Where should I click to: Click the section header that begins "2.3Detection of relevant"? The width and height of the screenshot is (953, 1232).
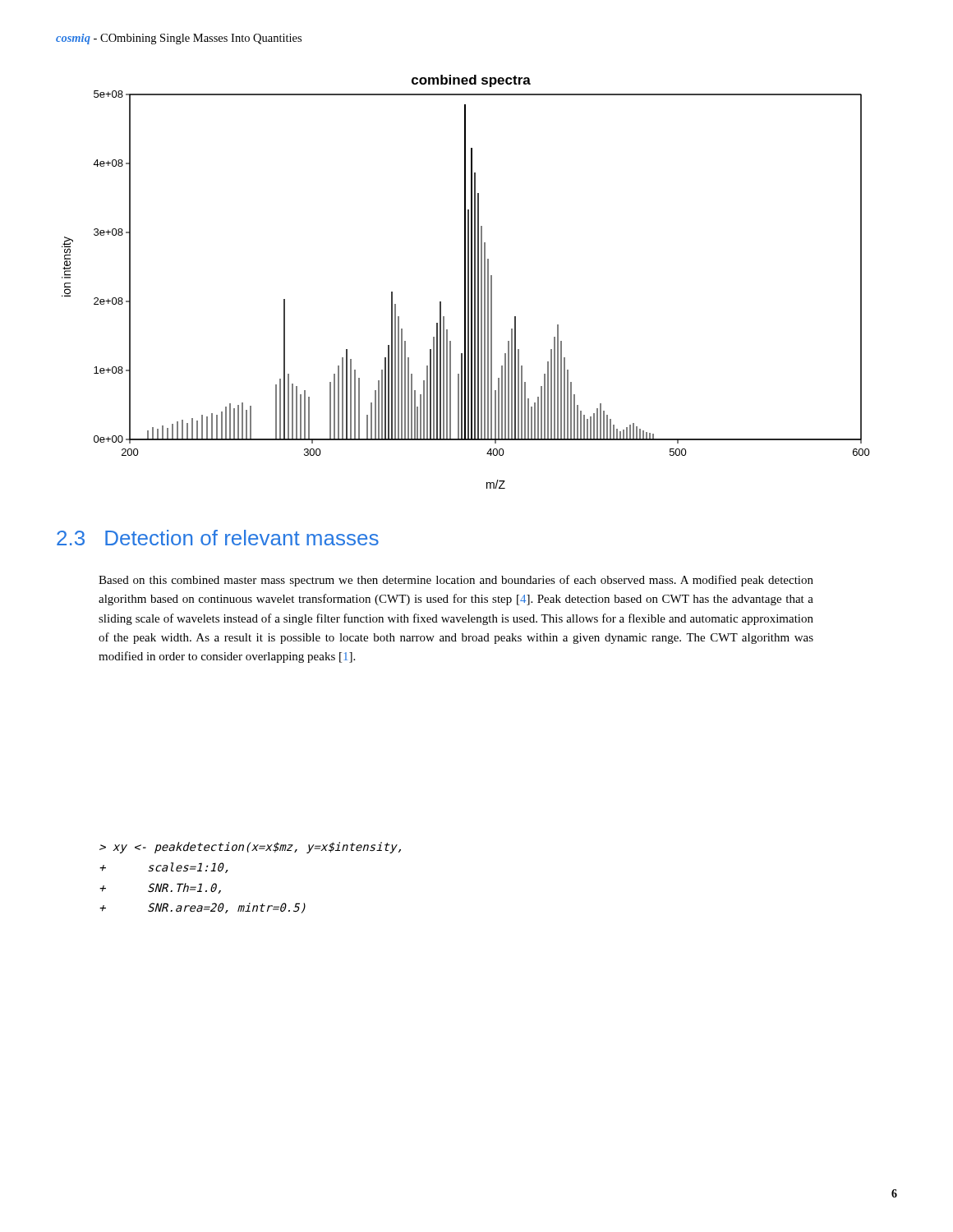(x=217, y=538)
